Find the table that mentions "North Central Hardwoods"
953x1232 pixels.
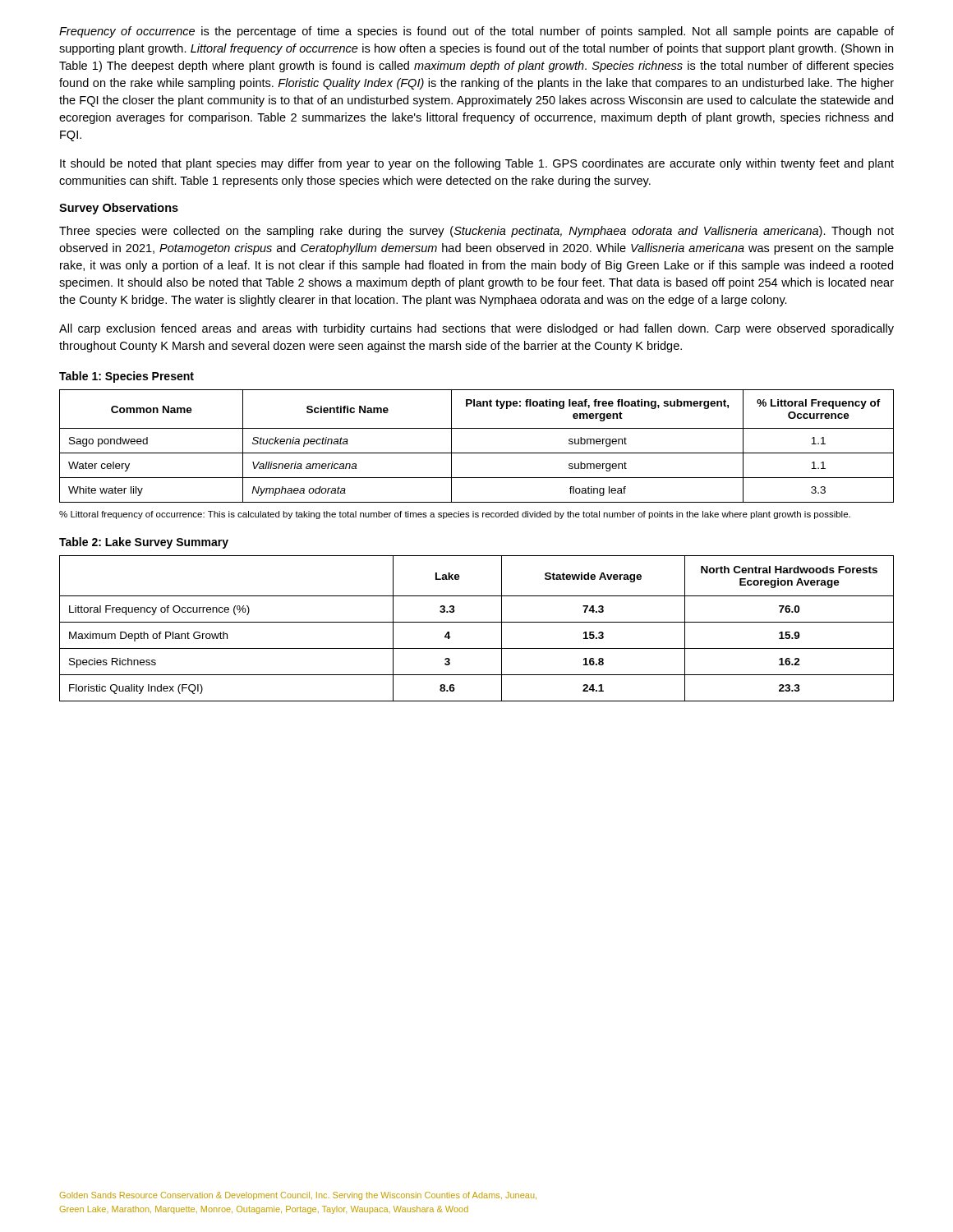click(x=476, y=629)
